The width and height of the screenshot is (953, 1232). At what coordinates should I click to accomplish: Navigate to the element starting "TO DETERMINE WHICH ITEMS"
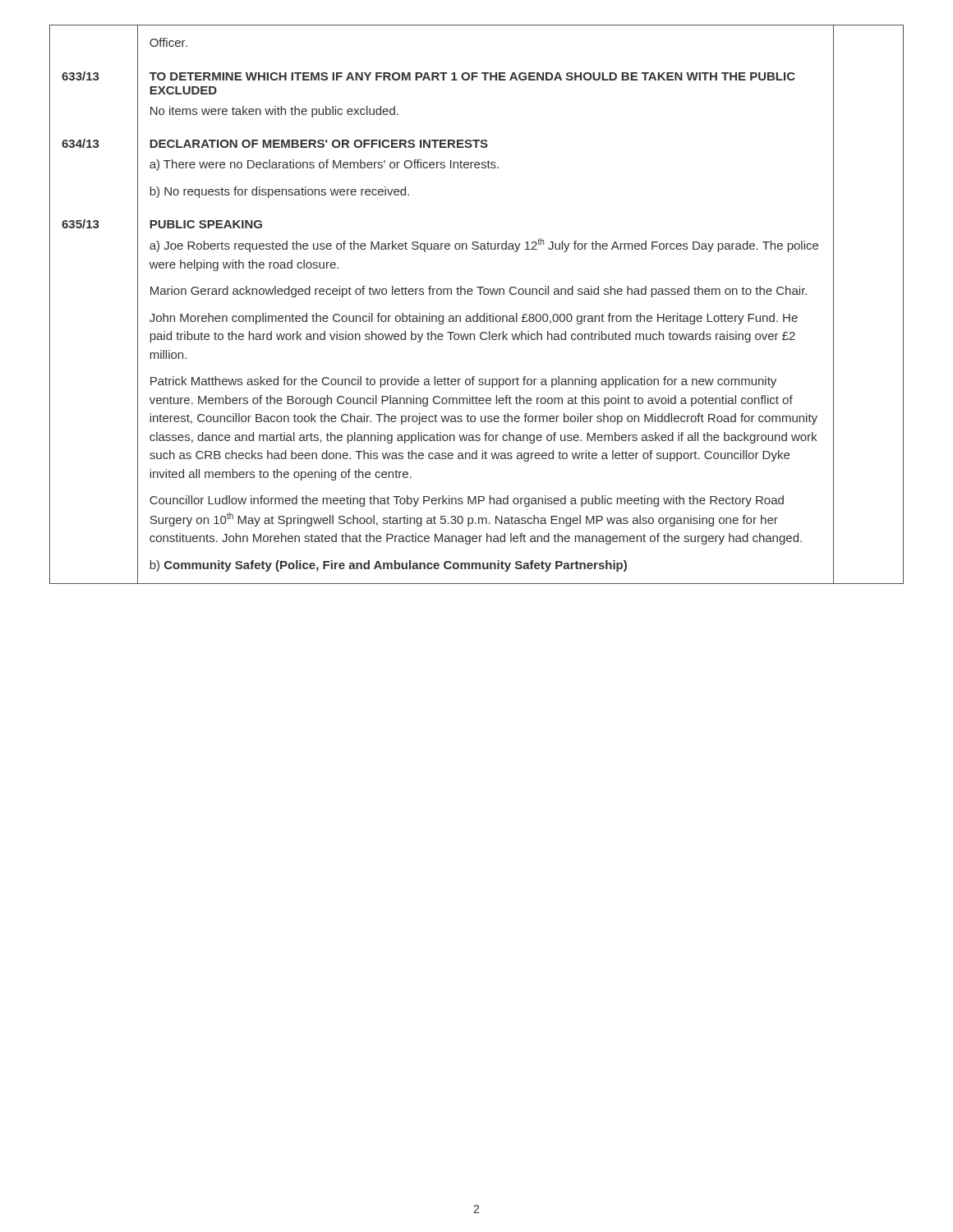coord(472,83)
